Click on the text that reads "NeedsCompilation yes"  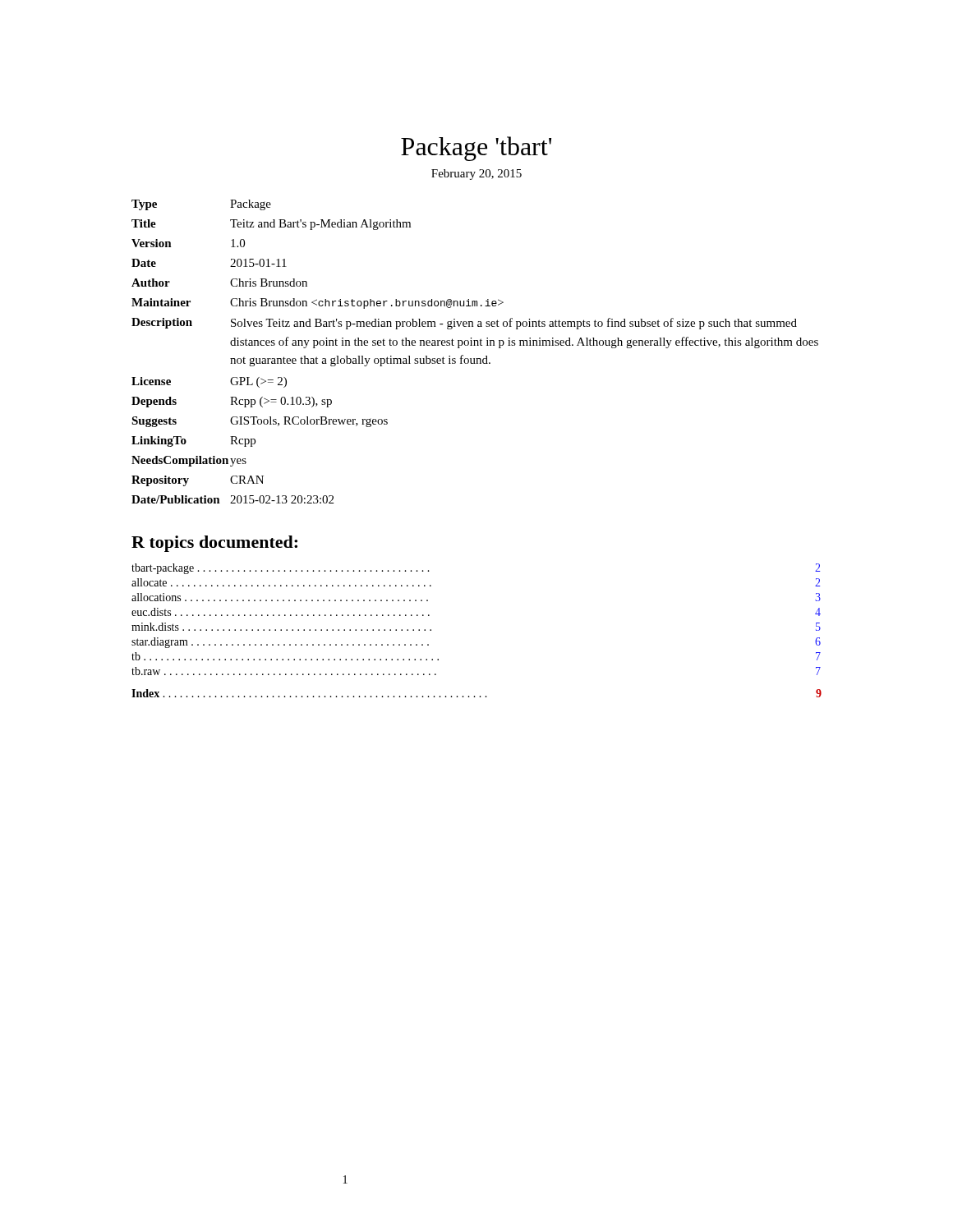point(189,461)
